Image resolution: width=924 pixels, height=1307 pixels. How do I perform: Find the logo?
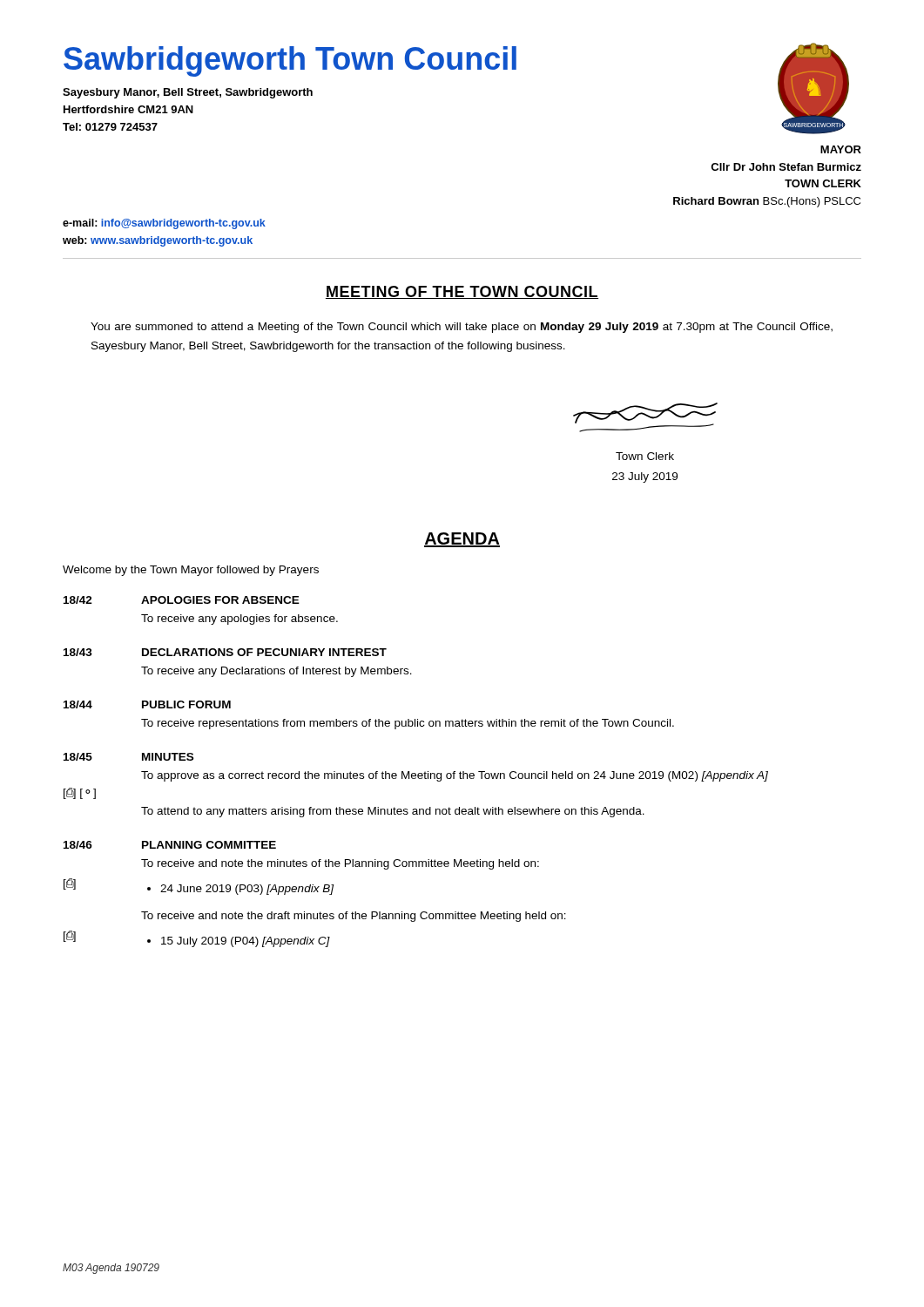813,90
